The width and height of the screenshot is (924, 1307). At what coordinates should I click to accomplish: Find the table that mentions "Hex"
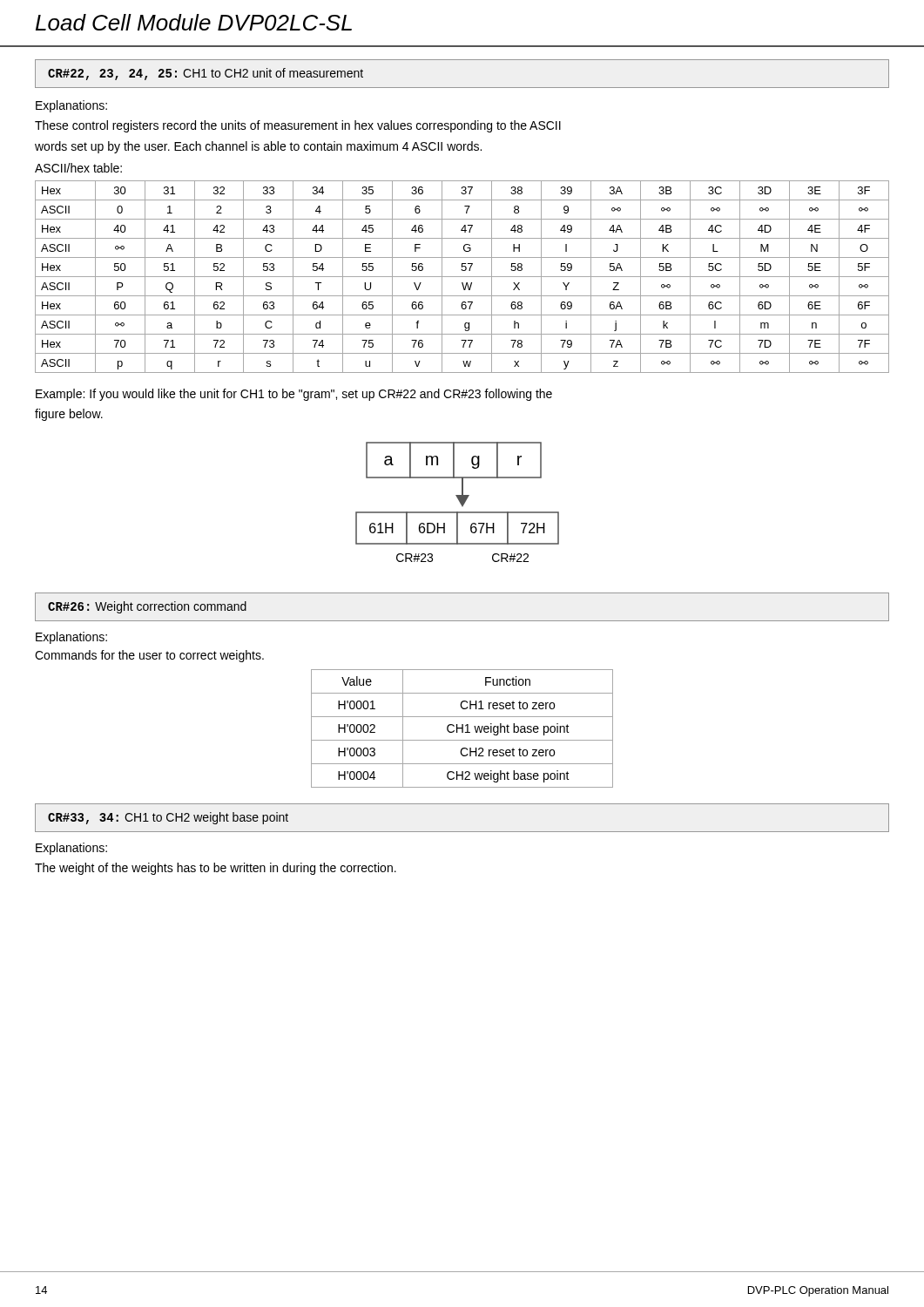(x=462, y=277)
